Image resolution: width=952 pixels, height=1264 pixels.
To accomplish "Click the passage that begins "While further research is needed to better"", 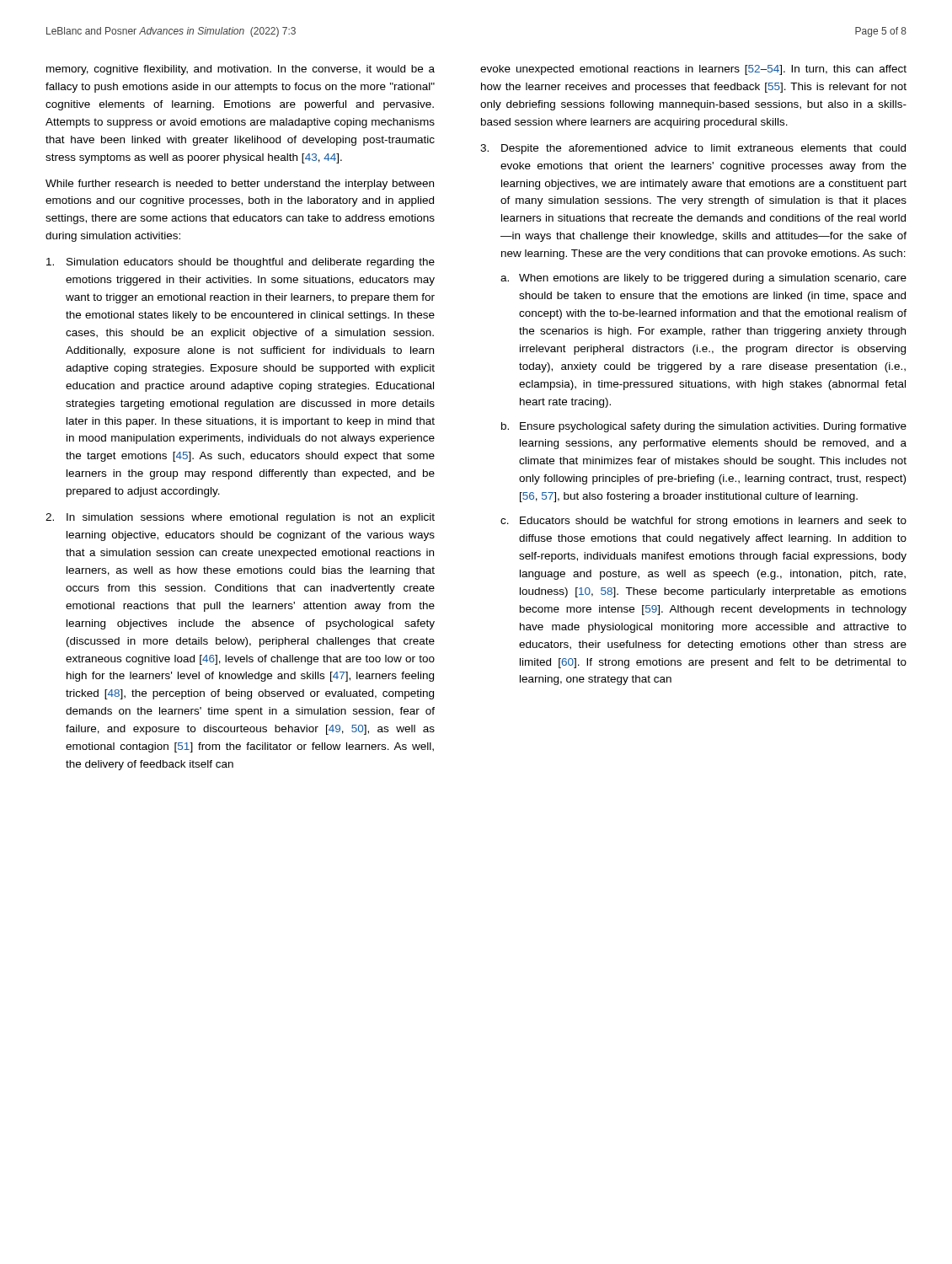I will pyautogui.click(x=240, y=210).
